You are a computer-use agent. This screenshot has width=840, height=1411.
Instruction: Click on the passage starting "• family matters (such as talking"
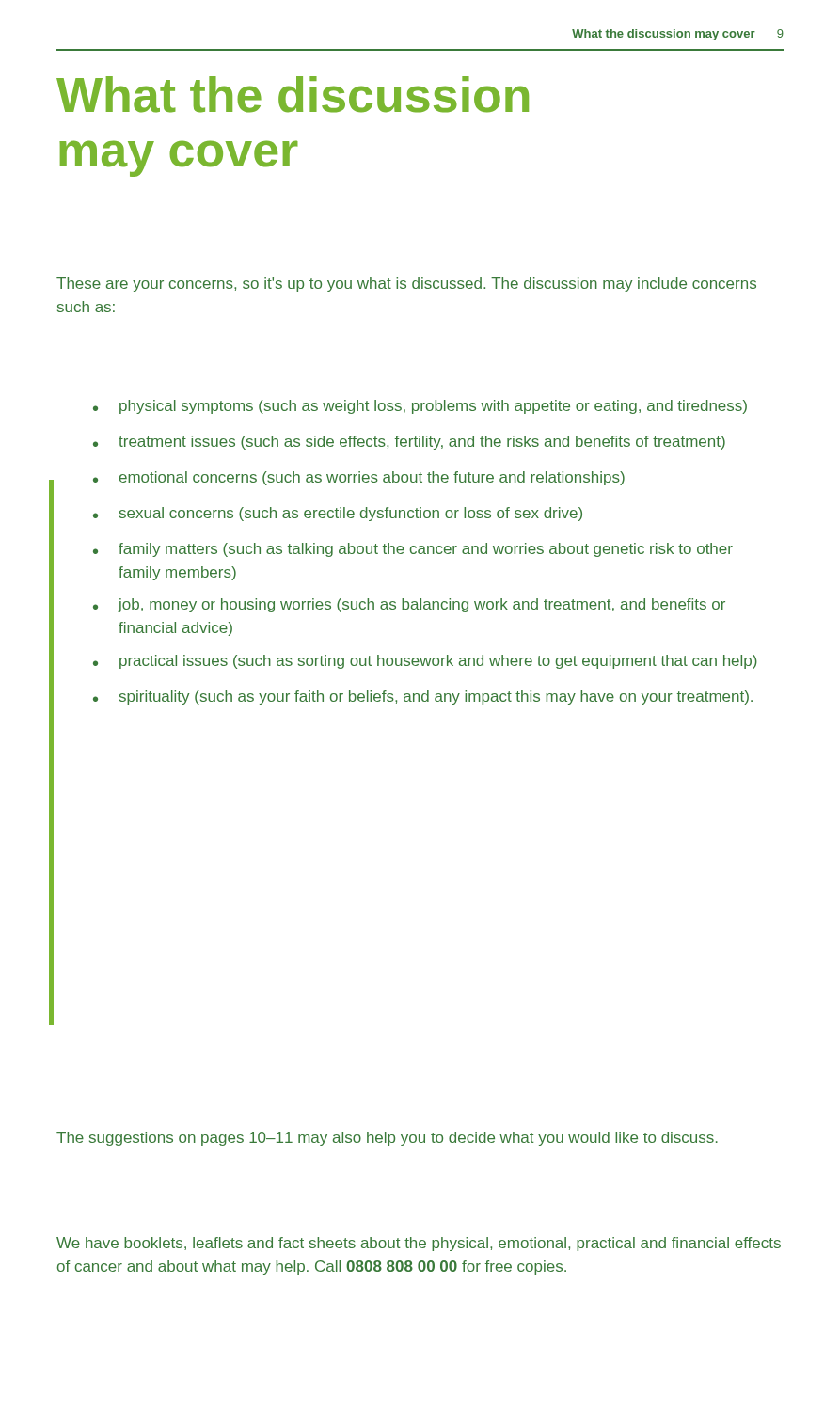pos(420,561)
